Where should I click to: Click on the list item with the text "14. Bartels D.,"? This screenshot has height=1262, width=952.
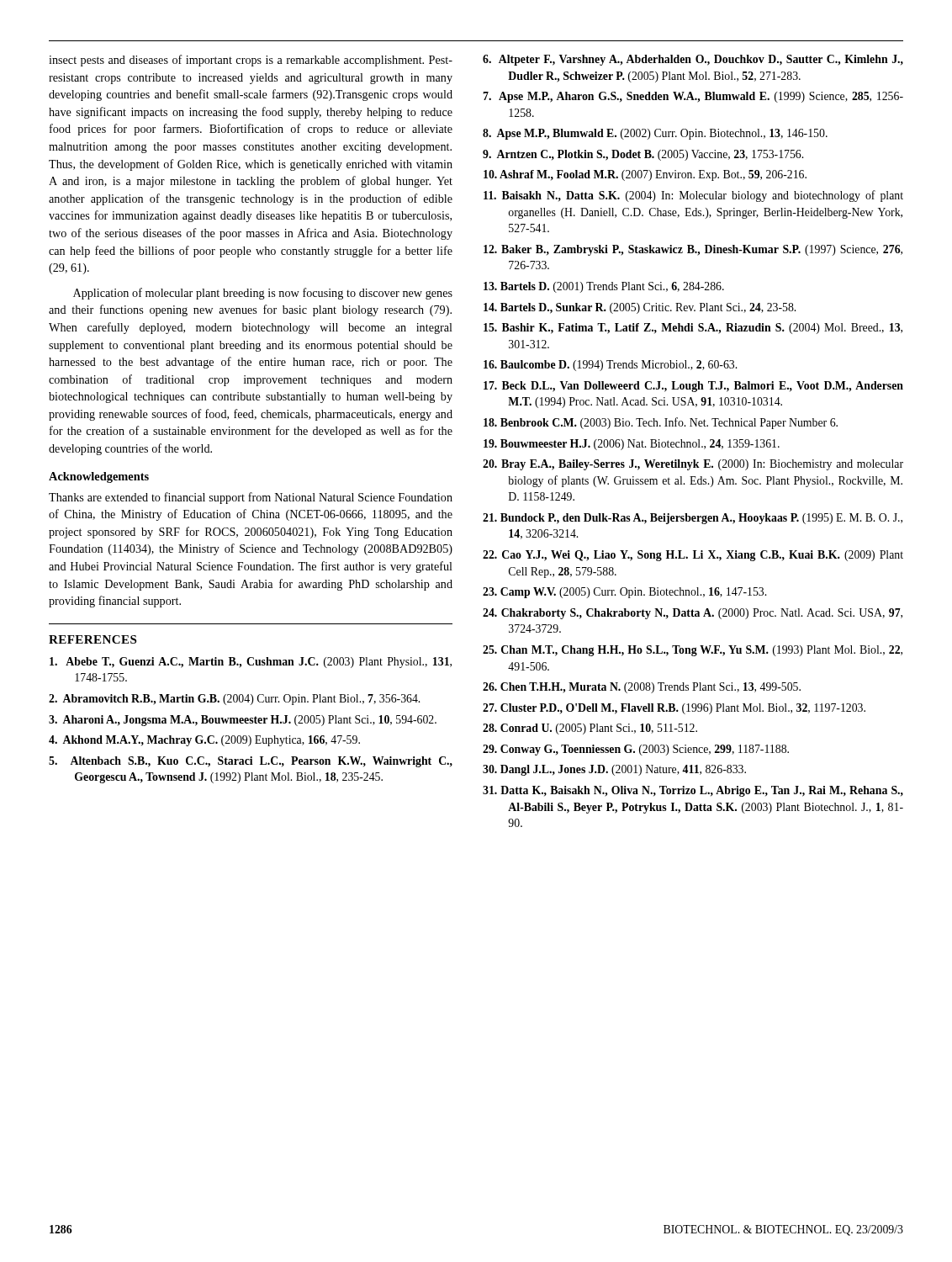(x=640, y=307)
